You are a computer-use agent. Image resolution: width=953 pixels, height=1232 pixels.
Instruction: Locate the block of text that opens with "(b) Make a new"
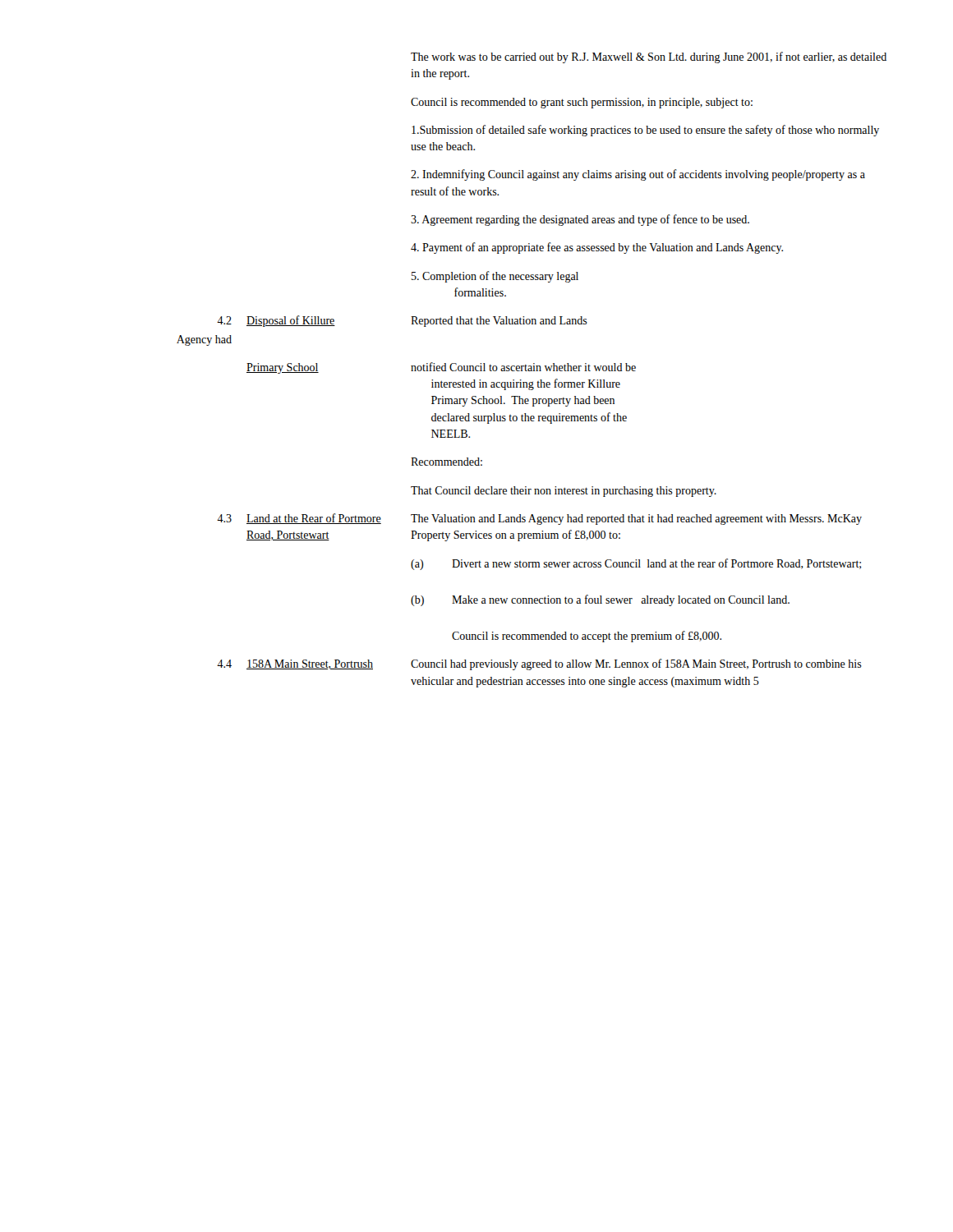(476, 605)
